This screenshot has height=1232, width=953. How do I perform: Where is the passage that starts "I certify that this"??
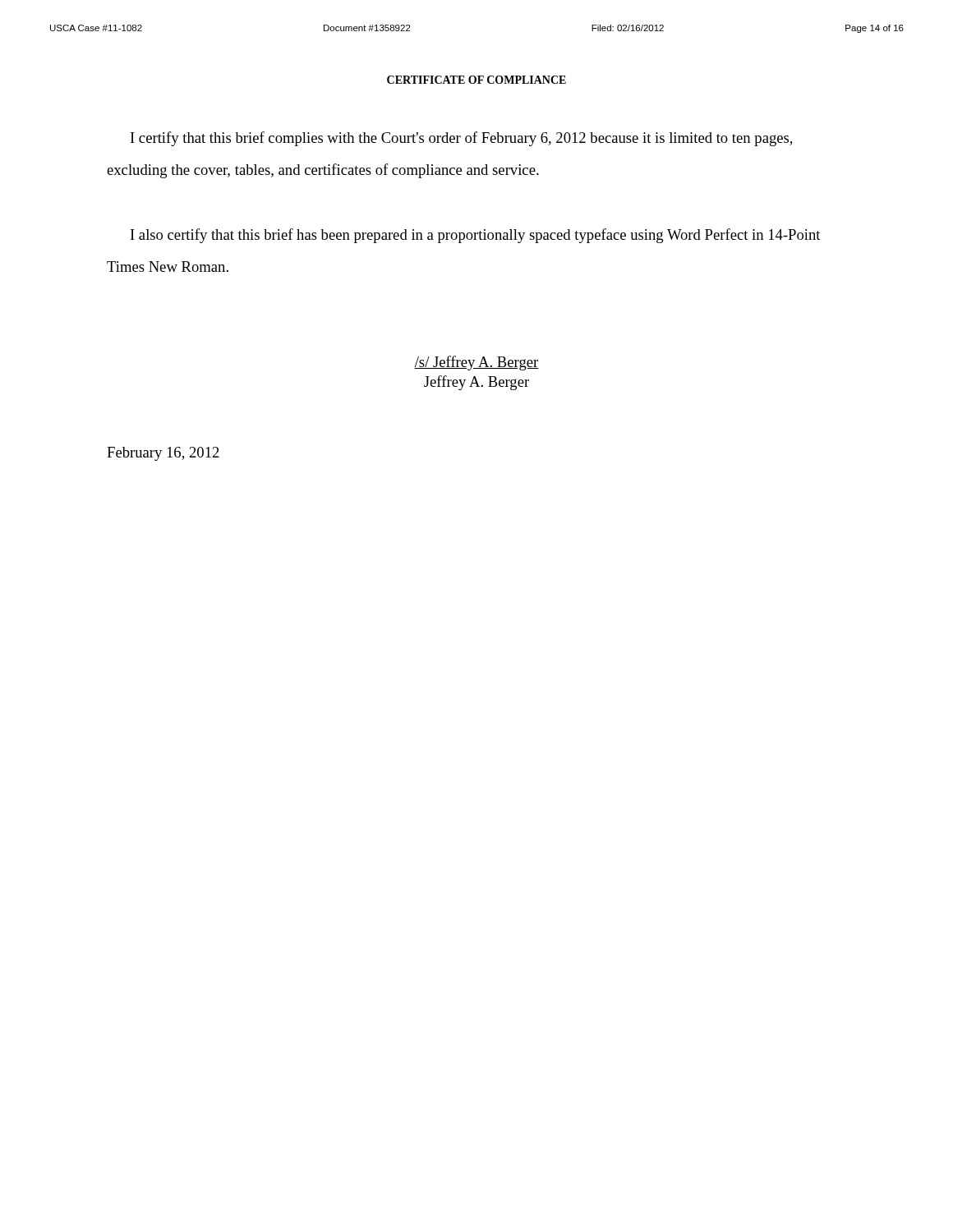click(x=462, y=139)
